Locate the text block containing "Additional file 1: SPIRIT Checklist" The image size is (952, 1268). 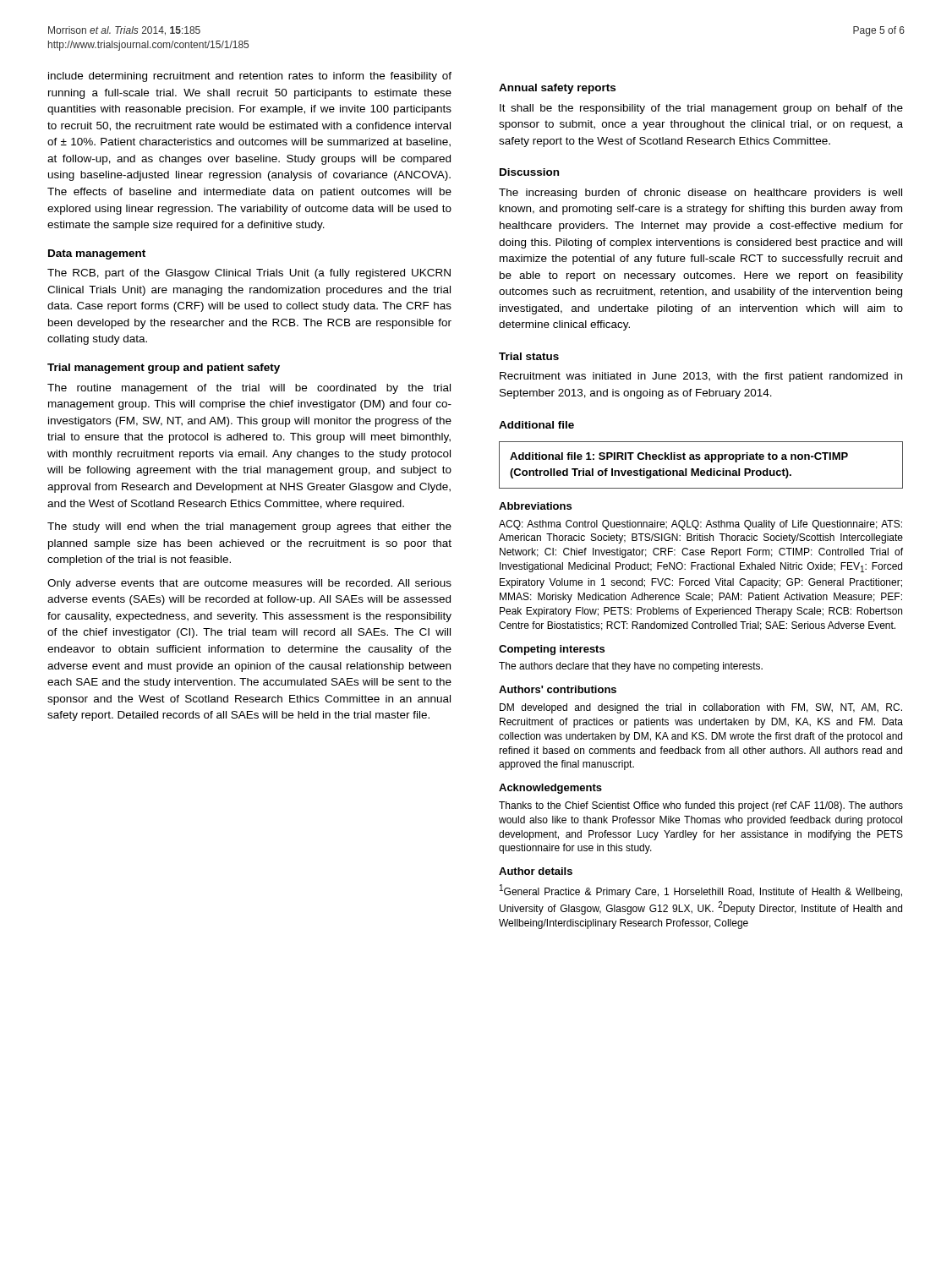click(x=701, y=465)
